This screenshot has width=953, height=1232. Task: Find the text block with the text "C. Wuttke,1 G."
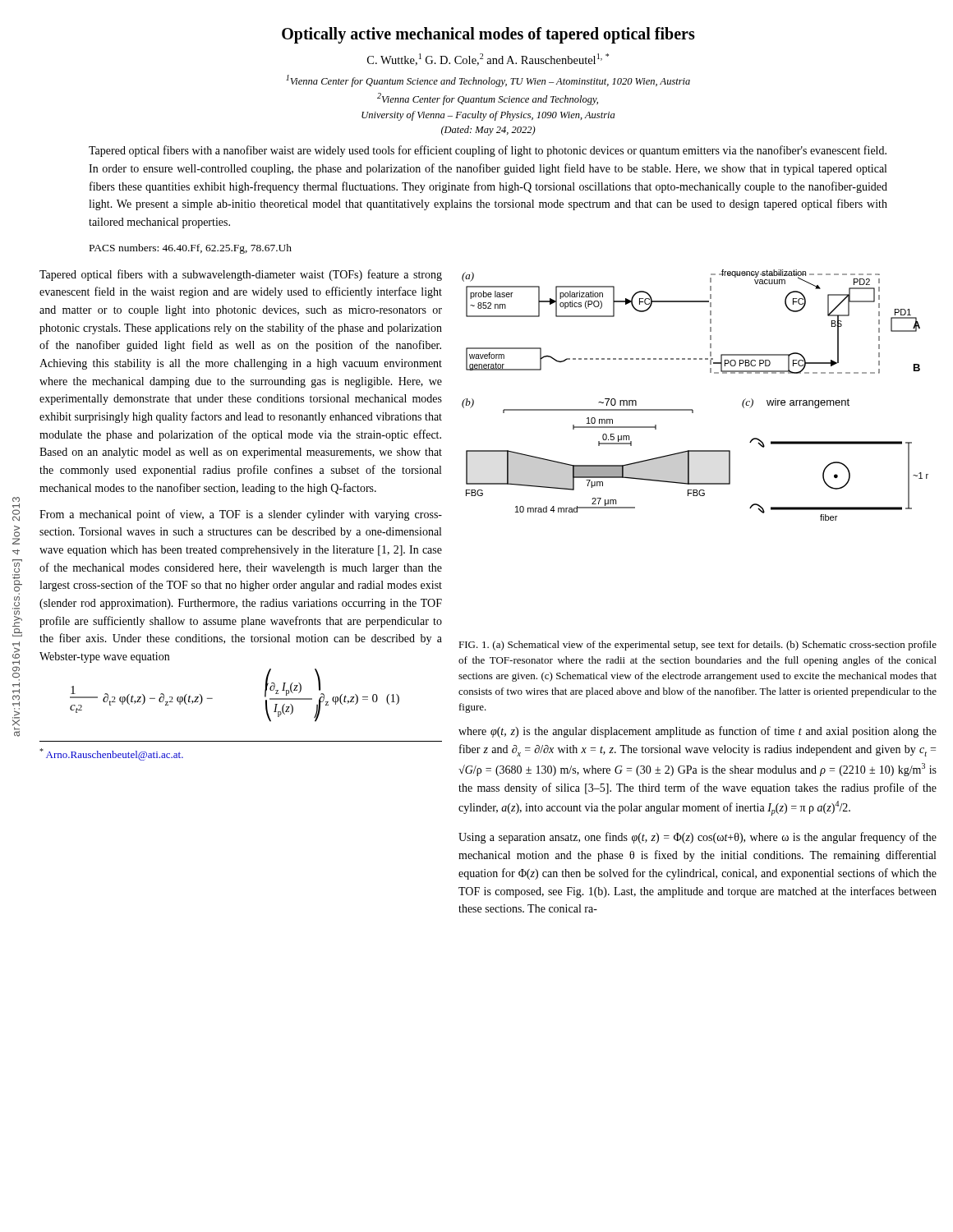click(x=488, y=59)
